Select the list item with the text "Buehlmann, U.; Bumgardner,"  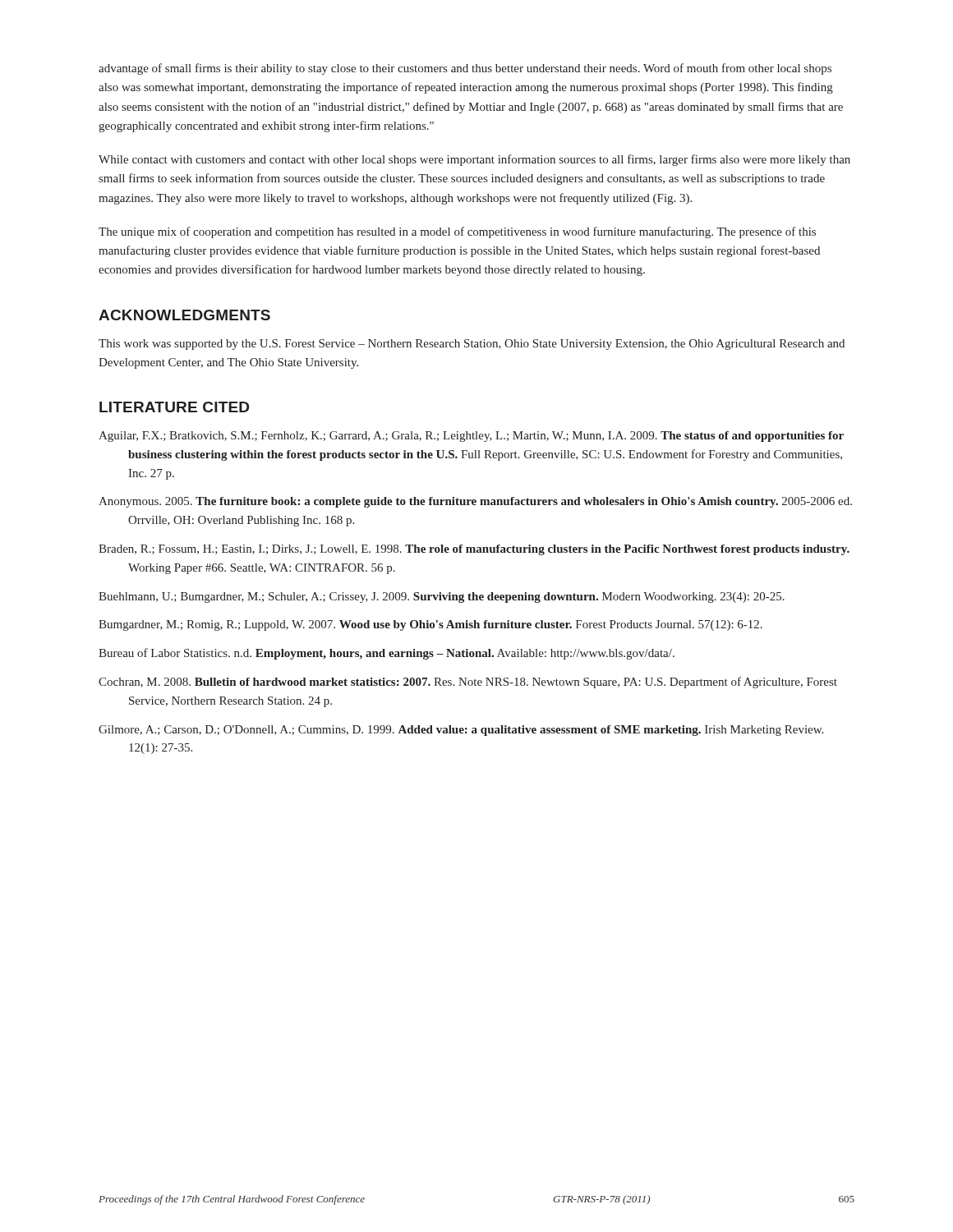(x=442, y=596)
